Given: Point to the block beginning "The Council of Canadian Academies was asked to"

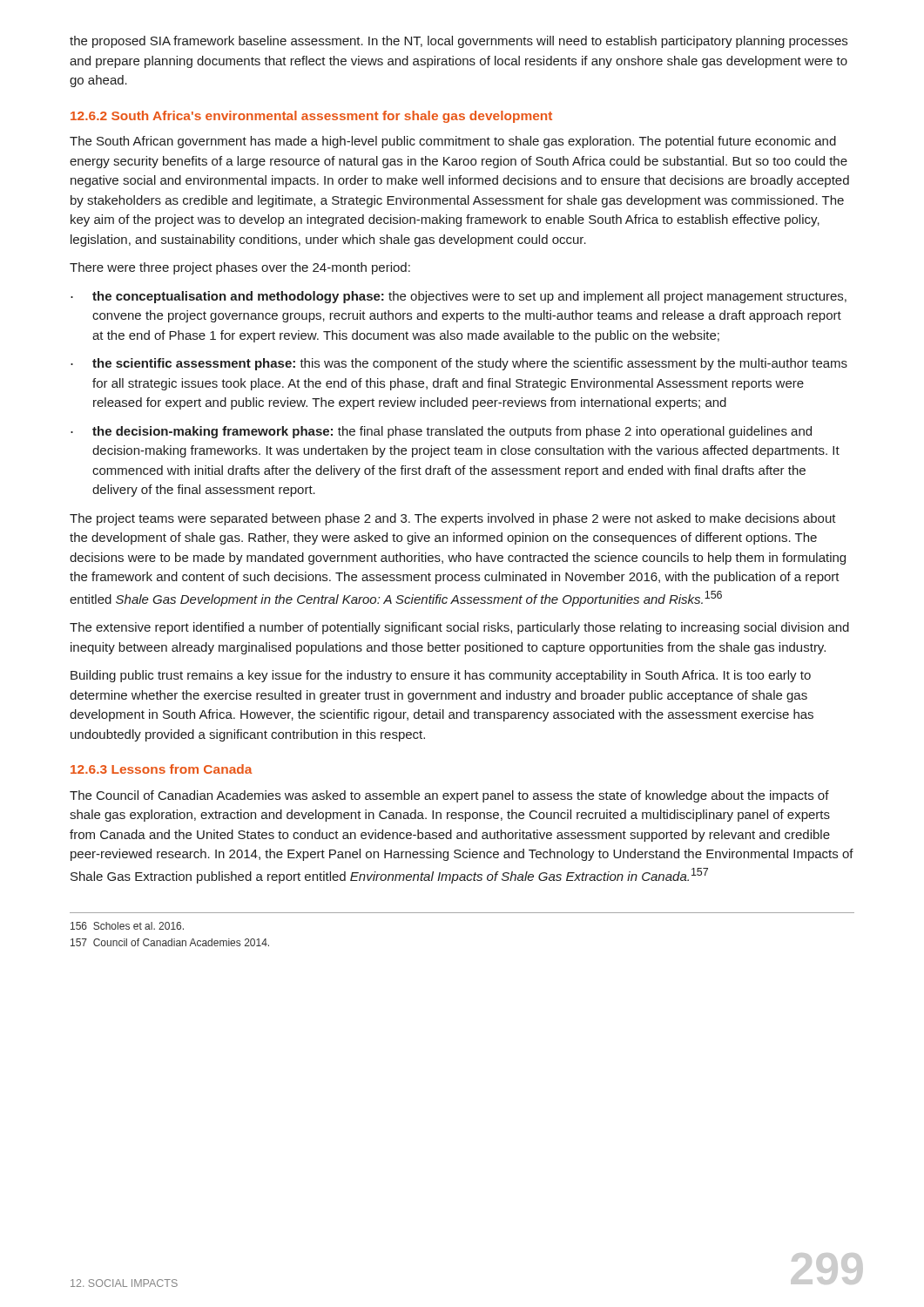Looking at the screenshot, I should [x=462, y=836].
